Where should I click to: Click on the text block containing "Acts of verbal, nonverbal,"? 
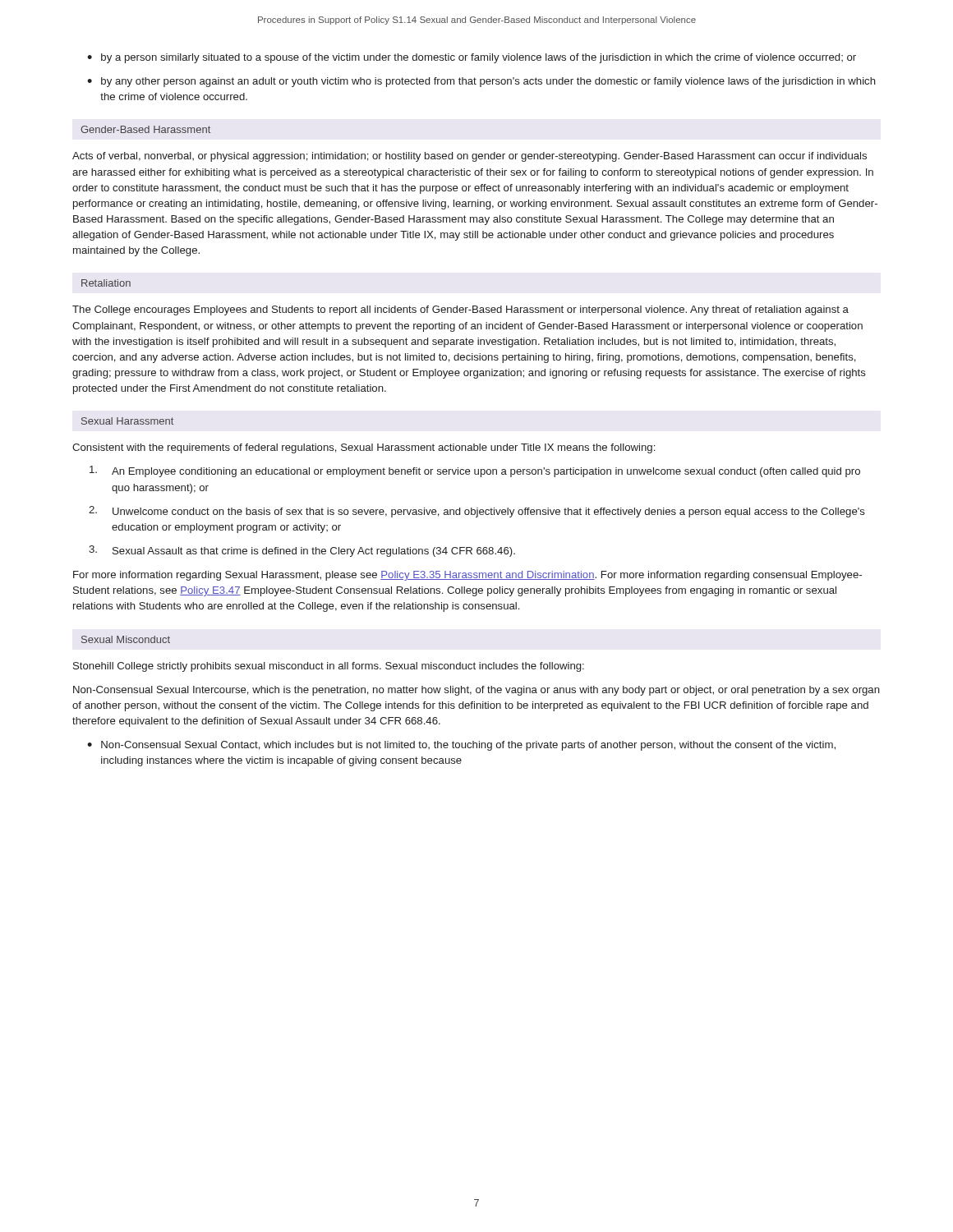(475, 203)
